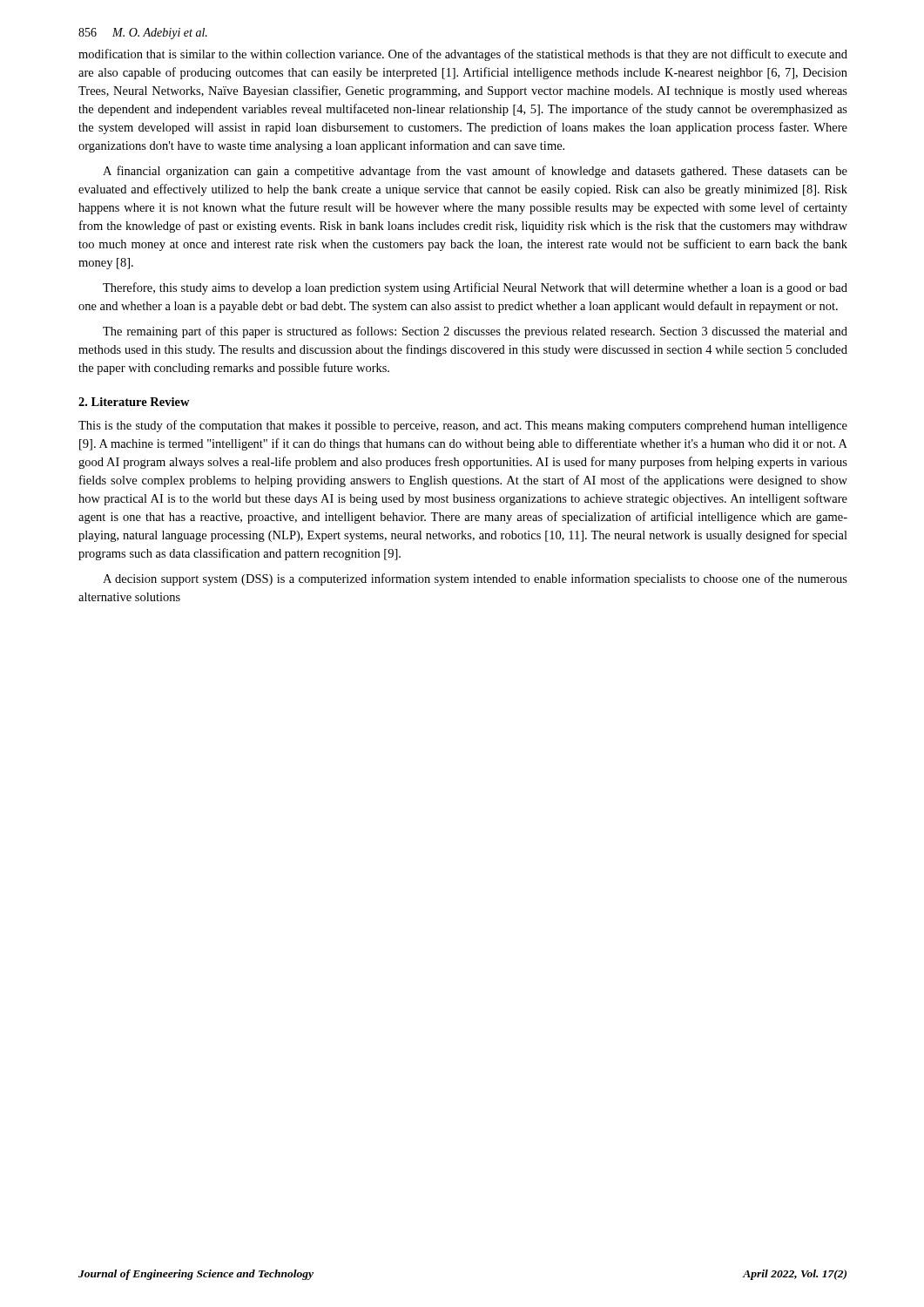Image resolution: width=924 pixels, height=1307 pixels.
Task: Select the text starting "modification that is similar"
Action: pos(463,100)
